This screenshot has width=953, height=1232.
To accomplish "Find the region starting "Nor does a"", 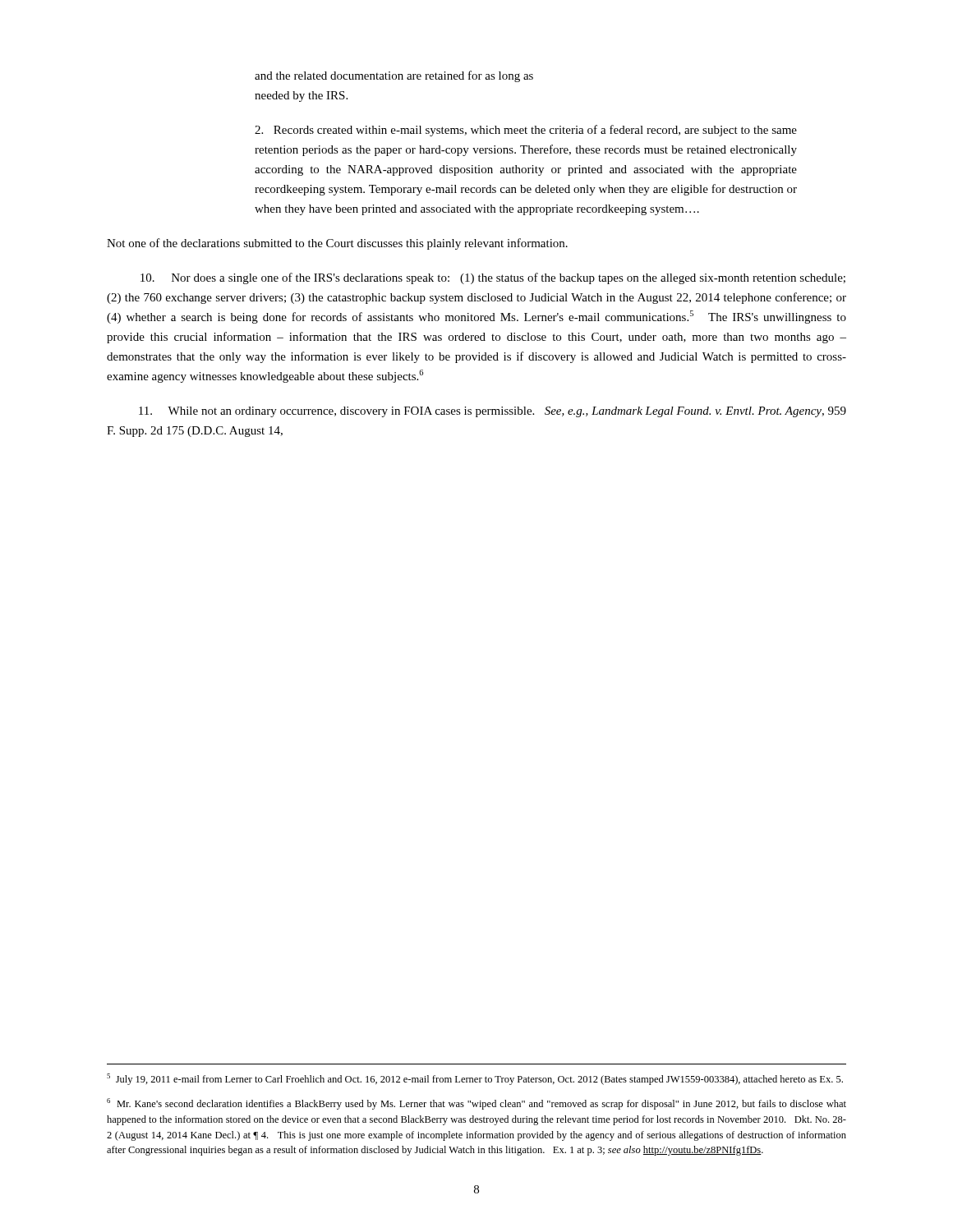I will (476, 327).
